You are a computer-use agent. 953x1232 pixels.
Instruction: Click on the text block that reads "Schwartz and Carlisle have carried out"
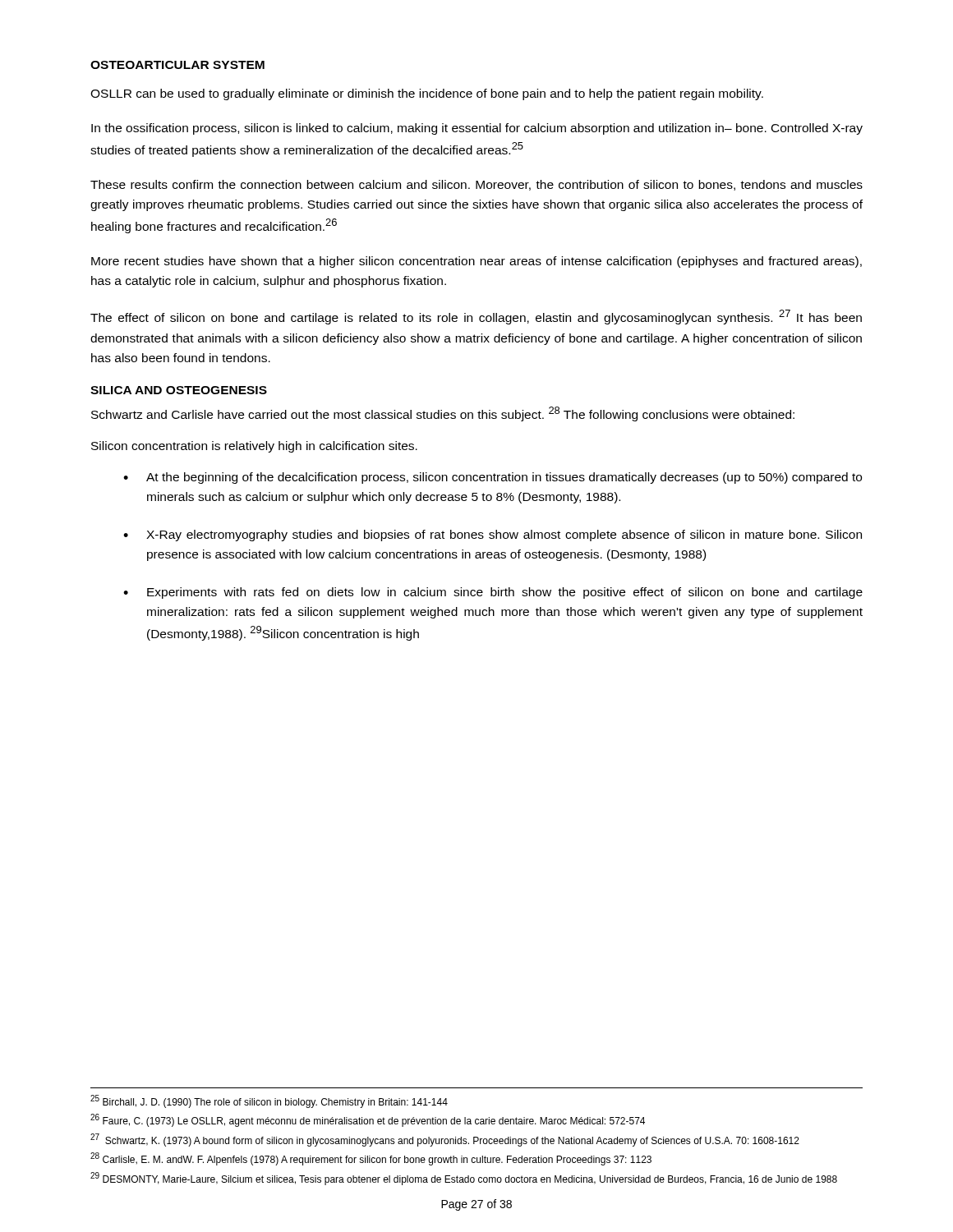coord(443,413)
